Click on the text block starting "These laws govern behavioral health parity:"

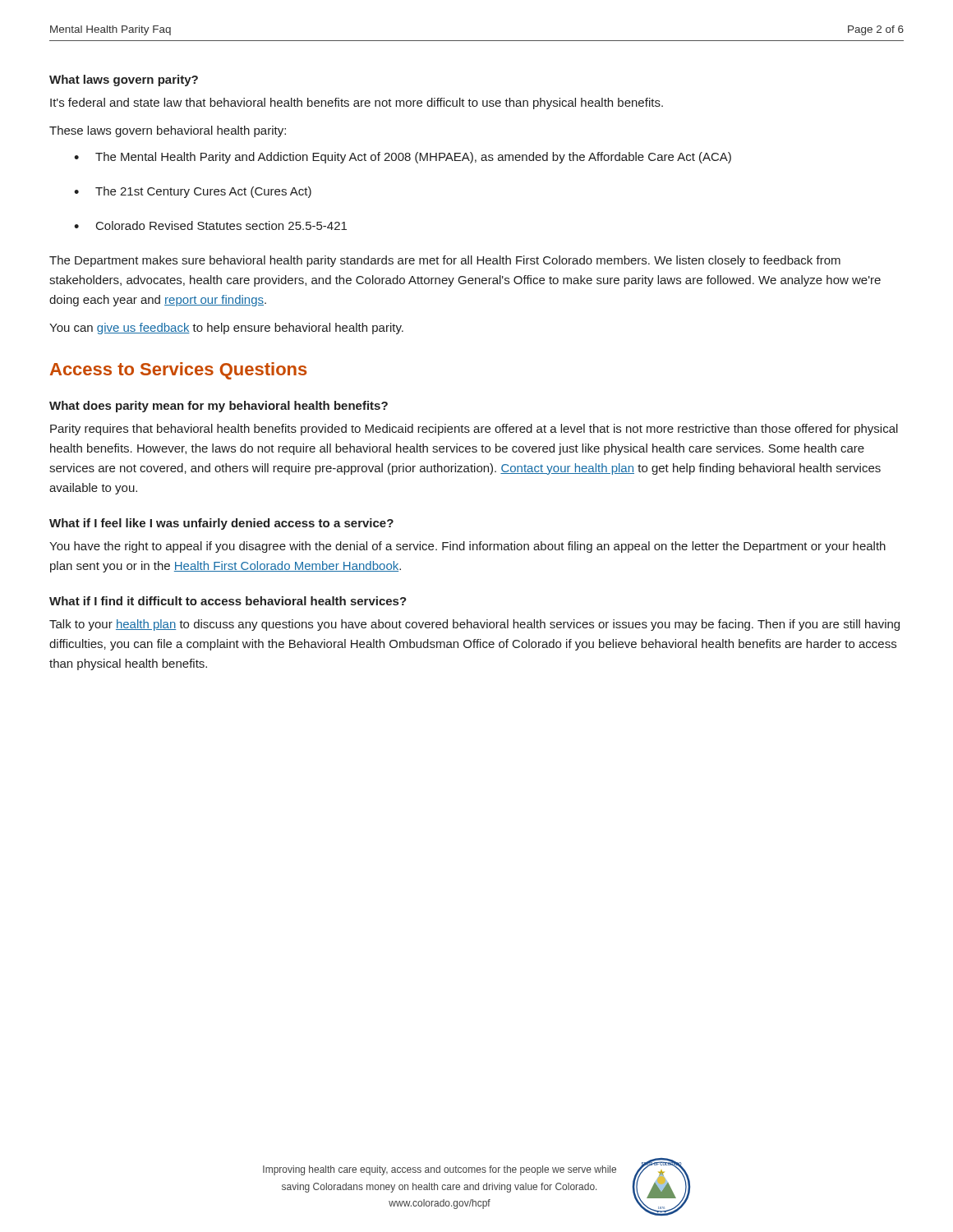click(168, 130)
